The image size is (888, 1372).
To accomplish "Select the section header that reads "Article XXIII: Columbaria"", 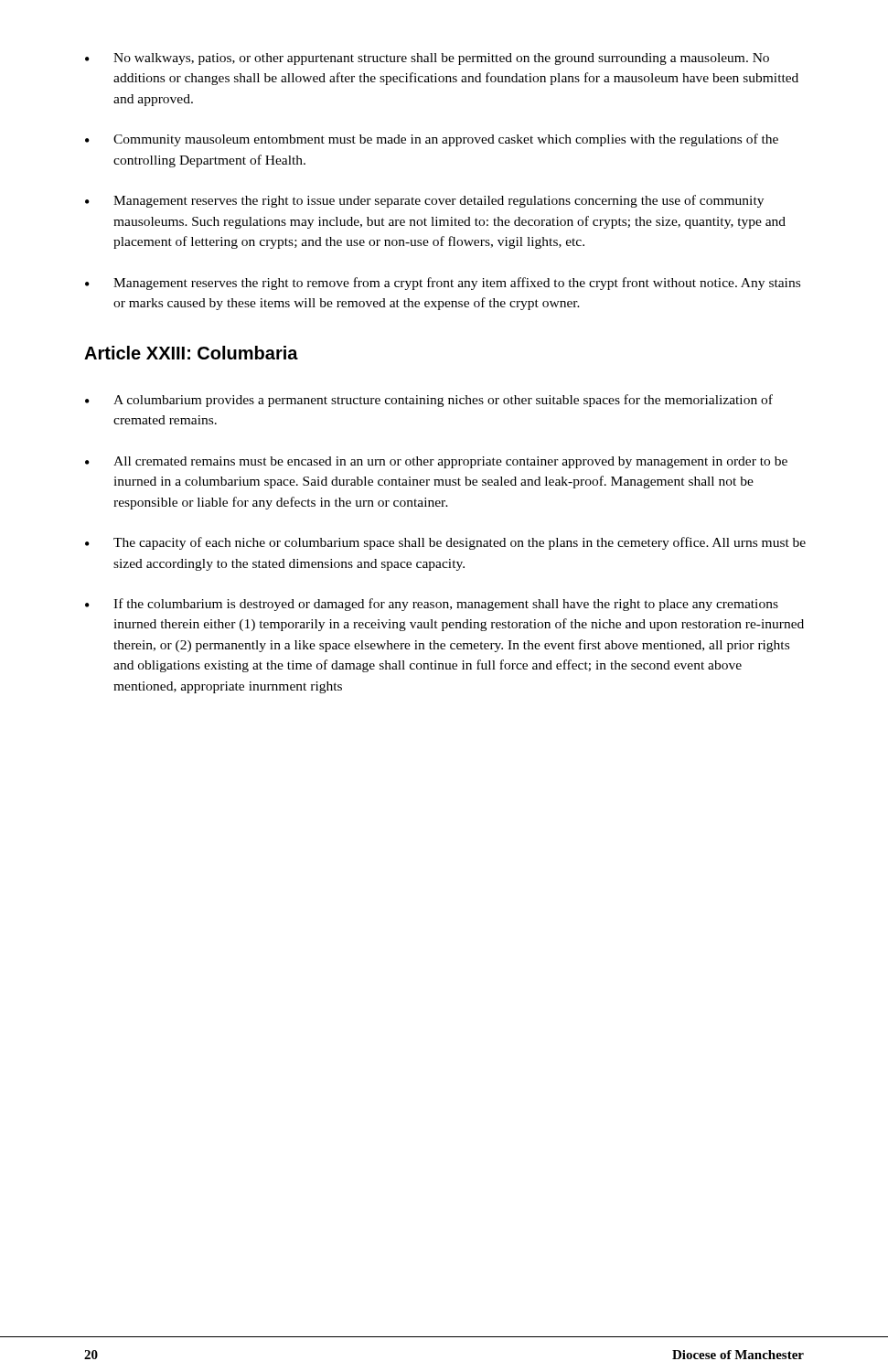I will (191, 353).
